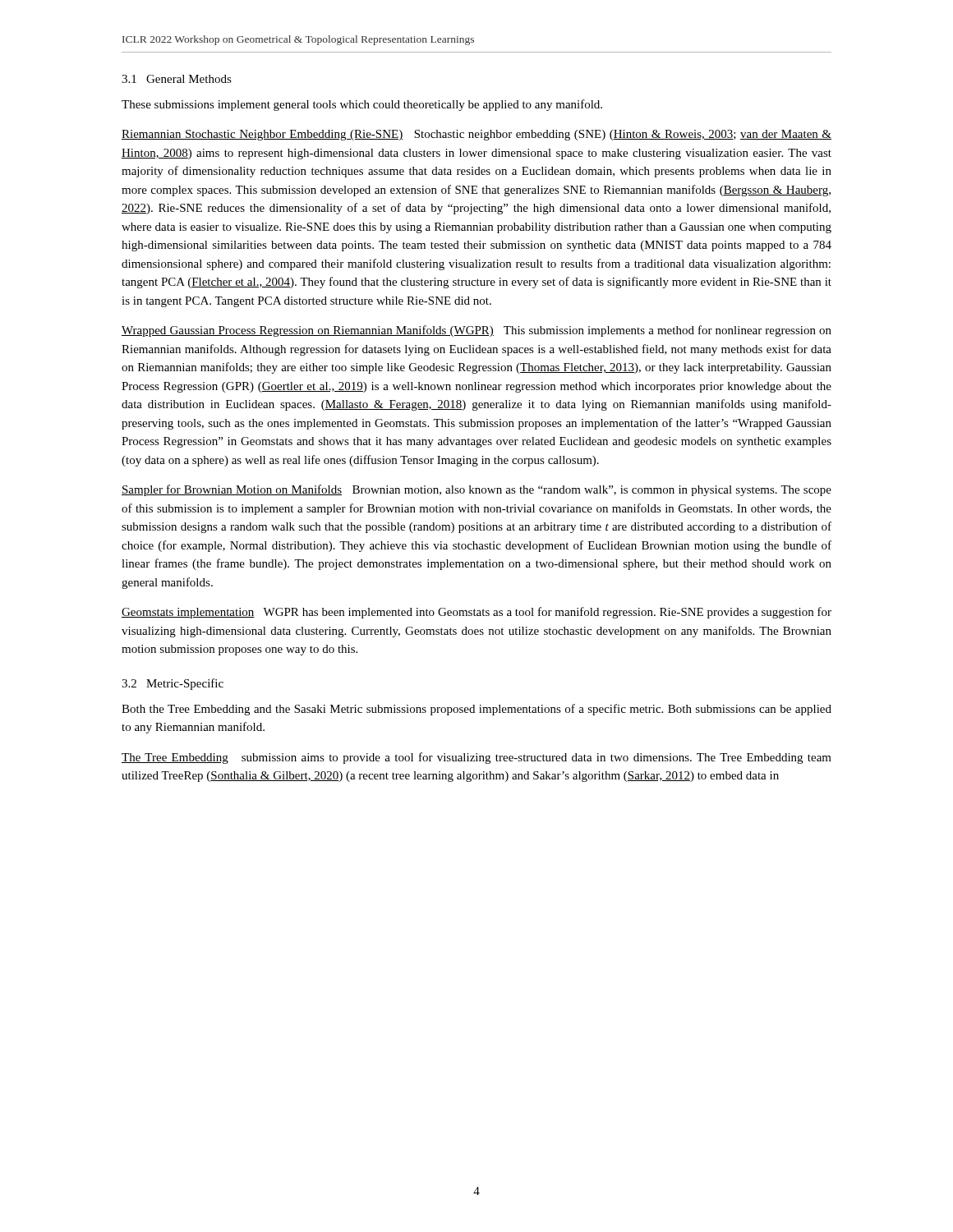Find the section header that says "3.1 General Methods"
The height and width of the screenshot is (1232, 953).
click(177, 79)
